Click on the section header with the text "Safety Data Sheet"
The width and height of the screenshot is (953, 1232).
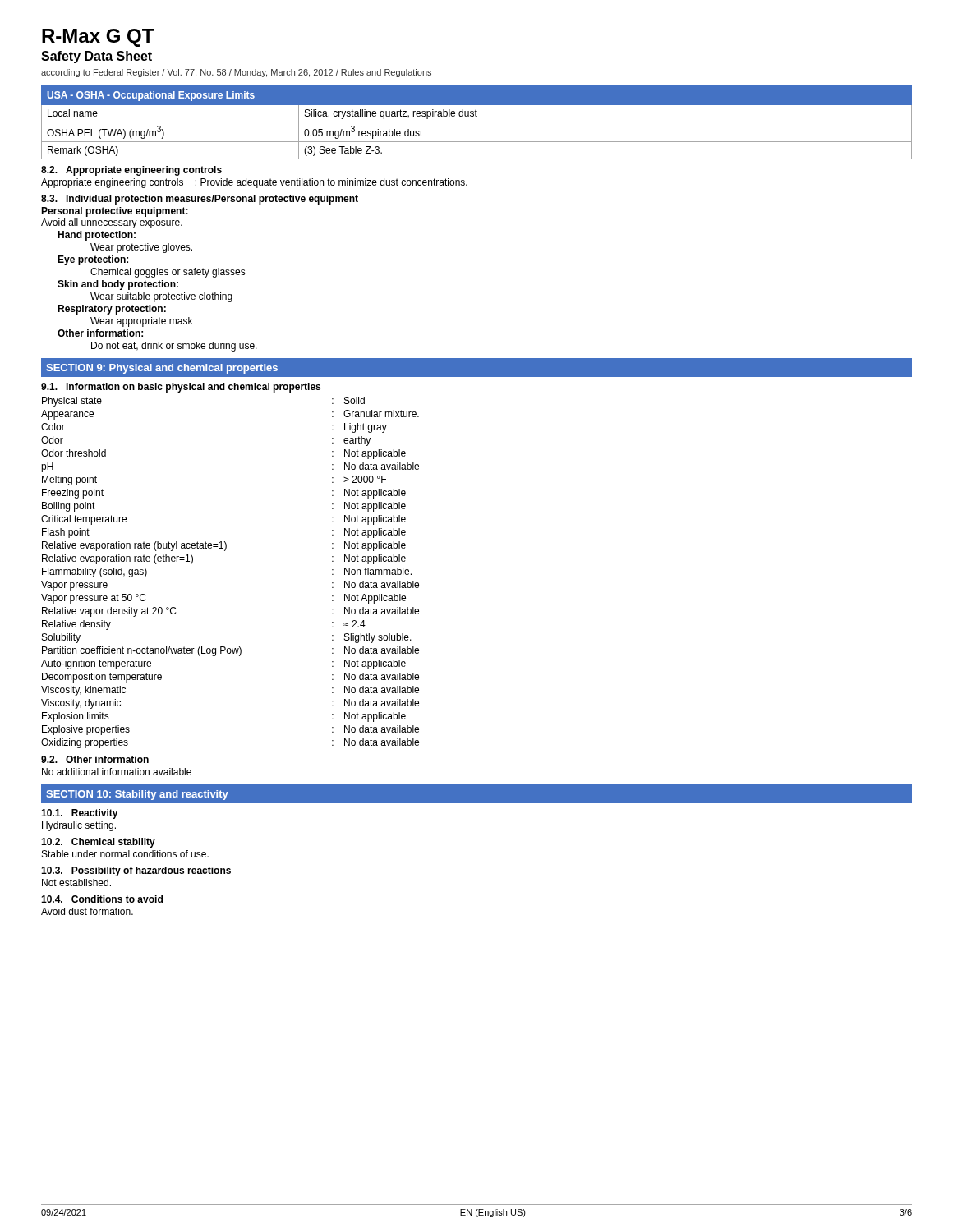click(x=97, y=57)
